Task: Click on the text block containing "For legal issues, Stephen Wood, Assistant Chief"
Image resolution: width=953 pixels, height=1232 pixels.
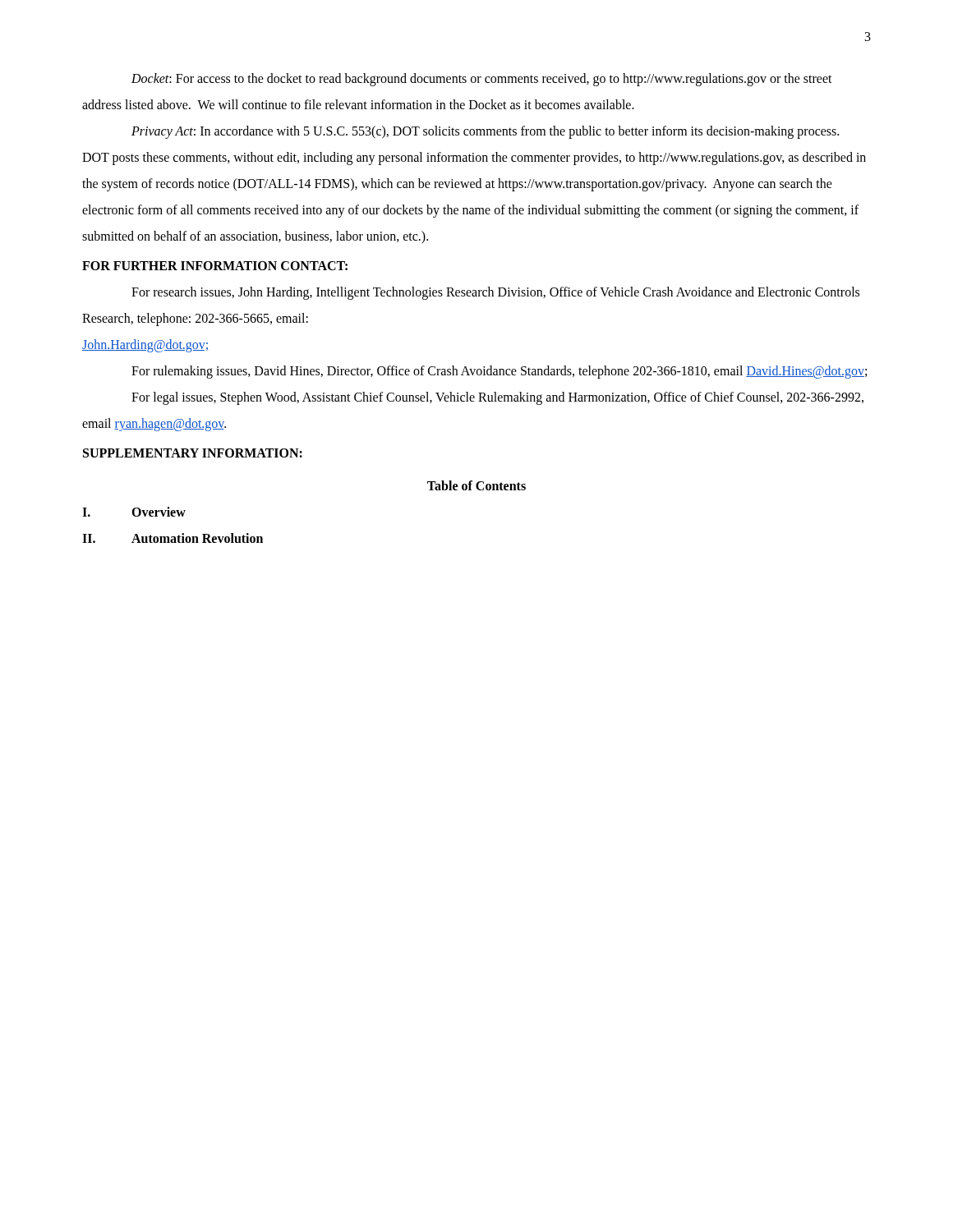Action: pyautogui.click(x=476, y=411)
